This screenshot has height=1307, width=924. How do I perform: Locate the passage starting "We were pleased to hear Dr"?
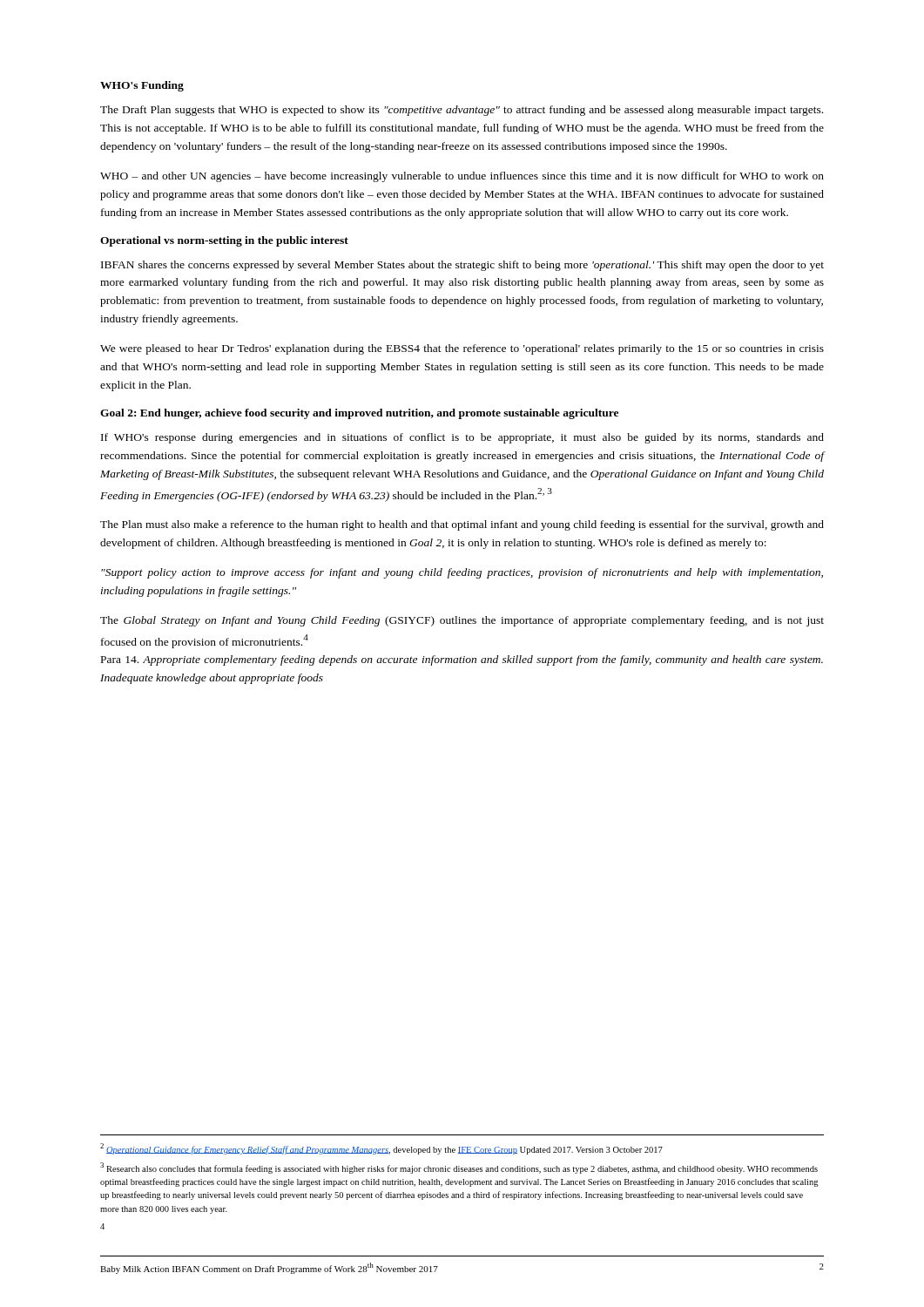pos(462,367)
